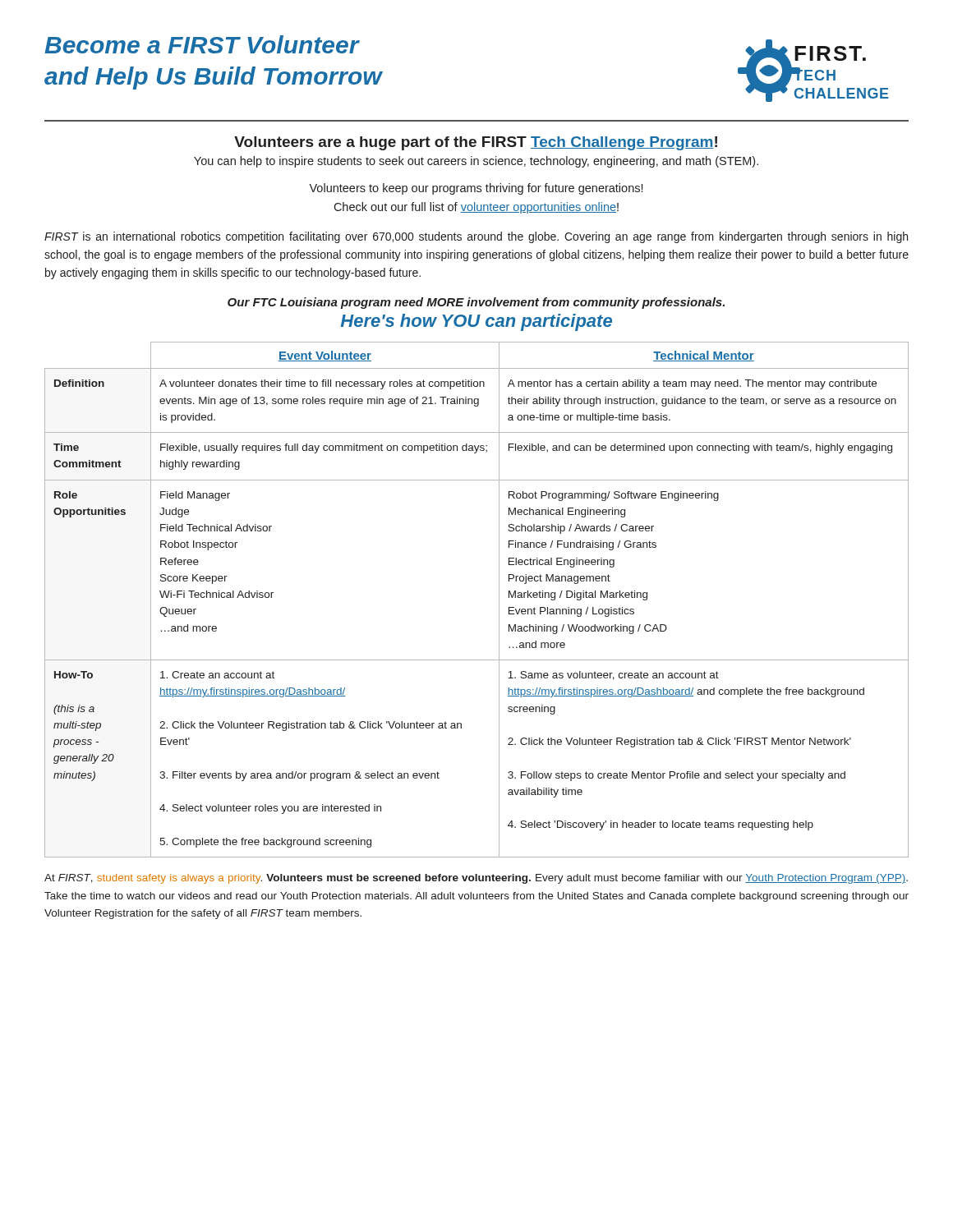Find the text block starting "Our FTC Louisiana program"
Viewport: 953px width, 1232px height.
tap(476, 302)
